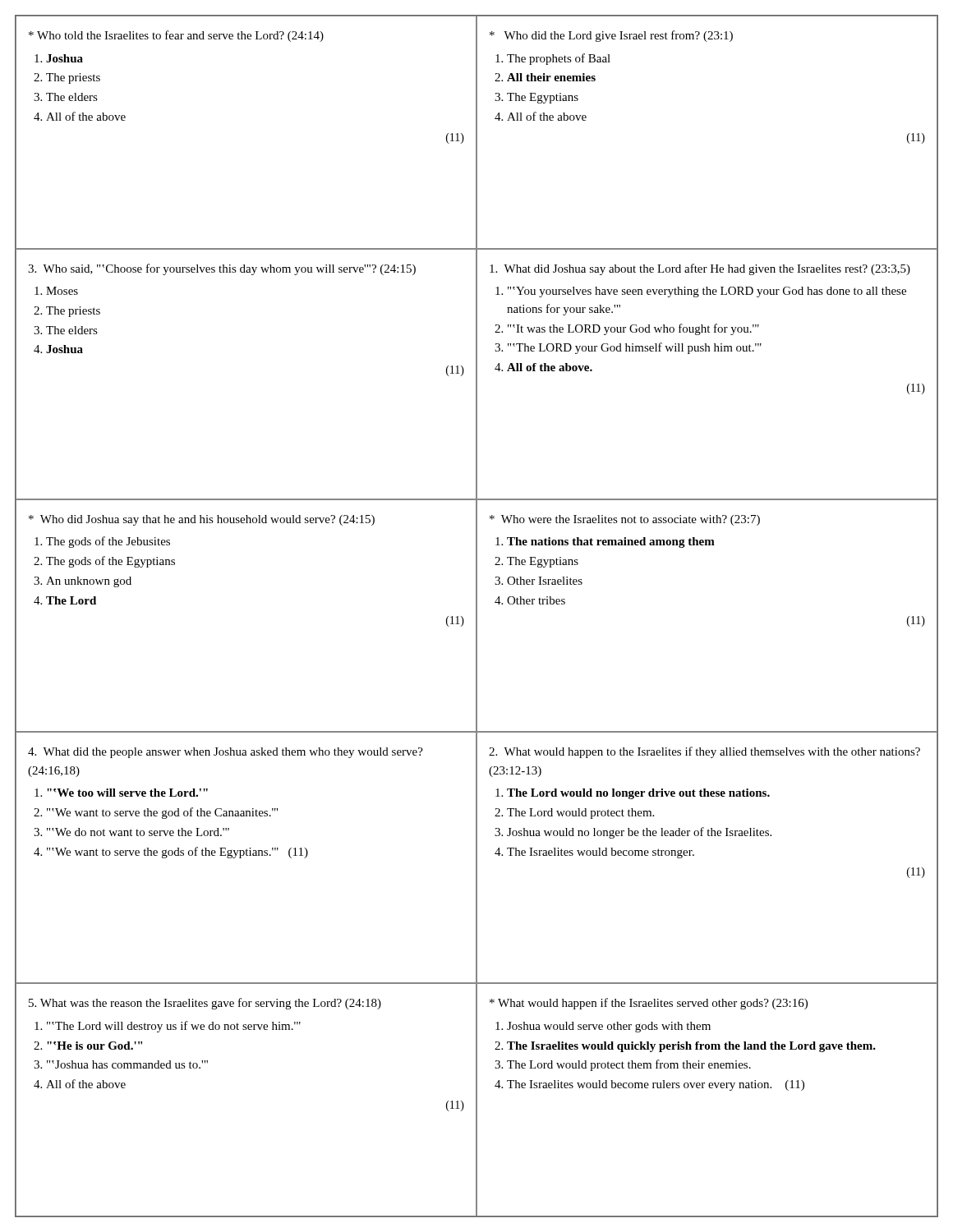Where is the passage that starts "What would happen if the Israelites"?
Image resolution: width=953 pixels, height=1232 pixels.
pyautogui.click(x=707, y=1044)
